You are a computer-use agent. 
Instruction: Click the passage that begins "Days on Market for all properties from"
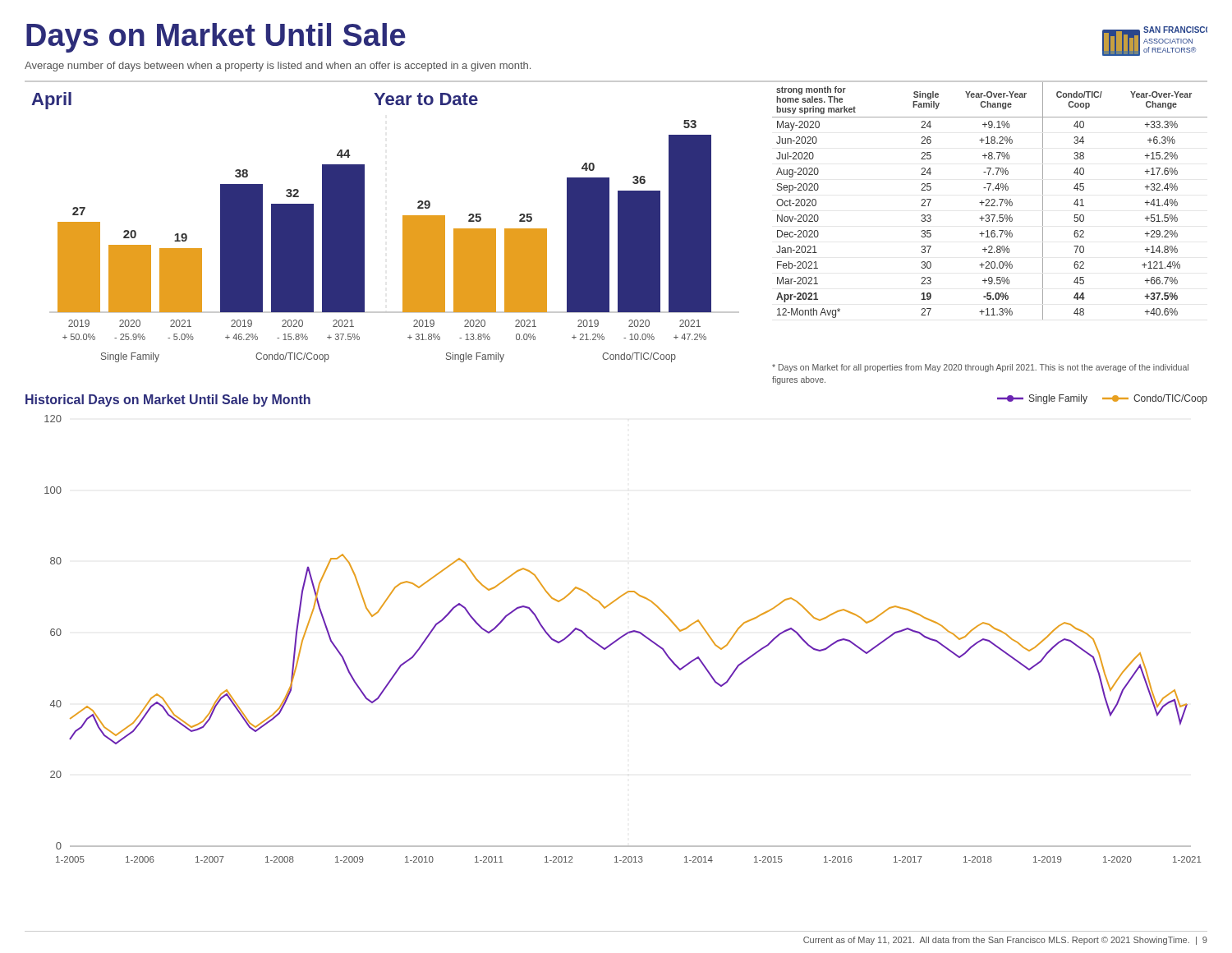pos(981,373)
